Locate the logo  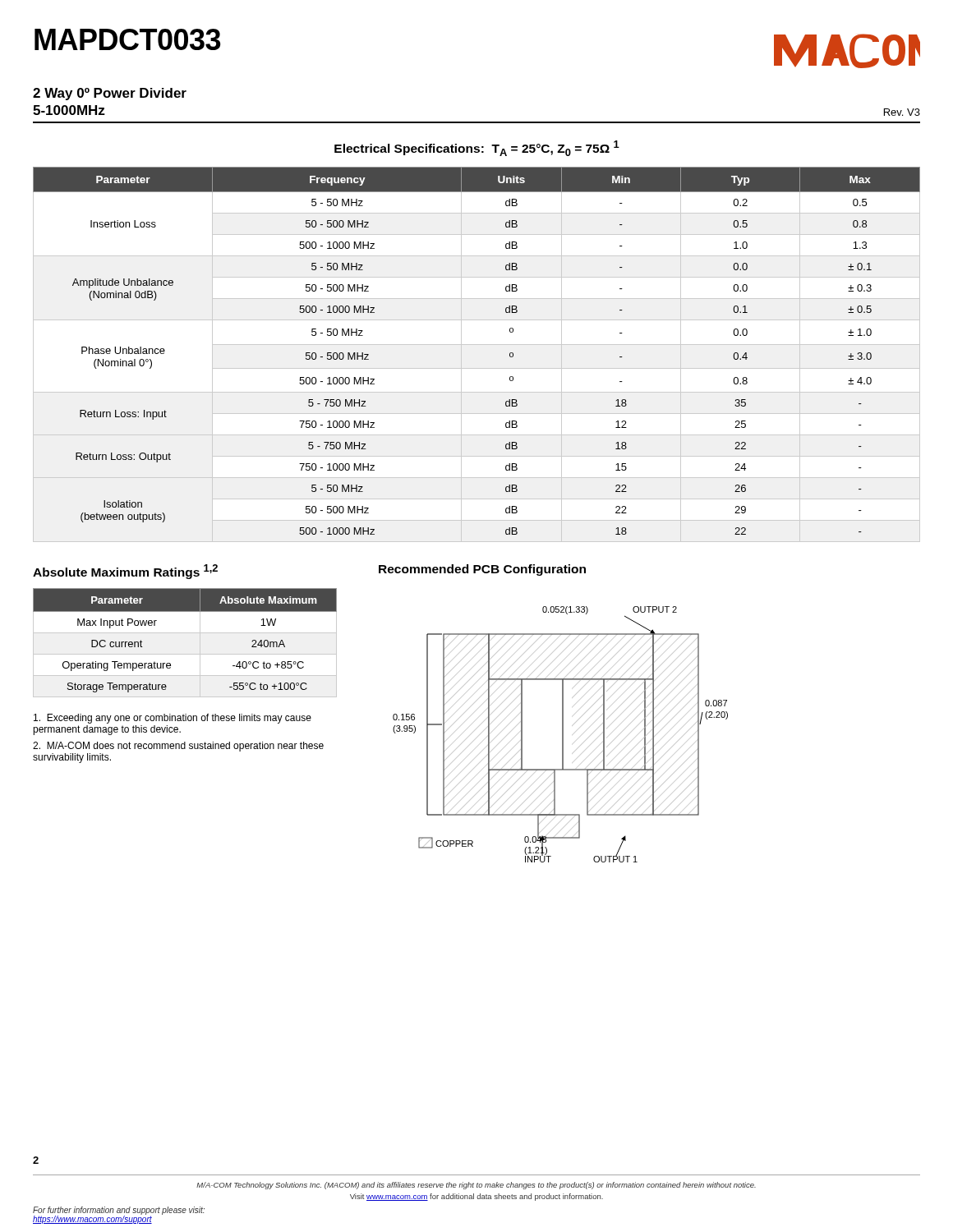[x=846, y=54]
